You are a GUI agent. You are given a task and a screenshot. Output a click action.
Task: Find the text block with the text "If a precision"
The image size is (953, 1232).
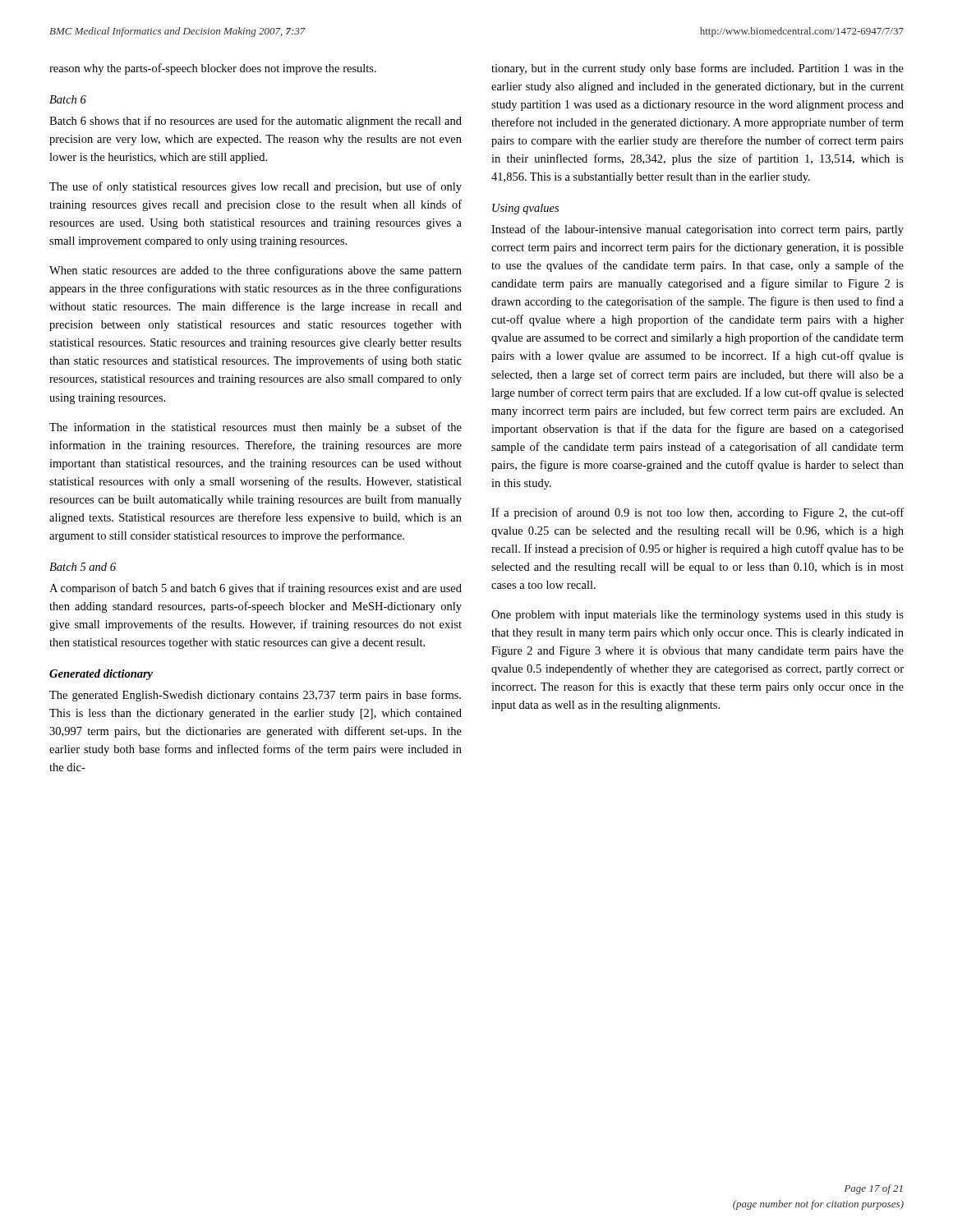pyautogui.click(x=698, y=548)
